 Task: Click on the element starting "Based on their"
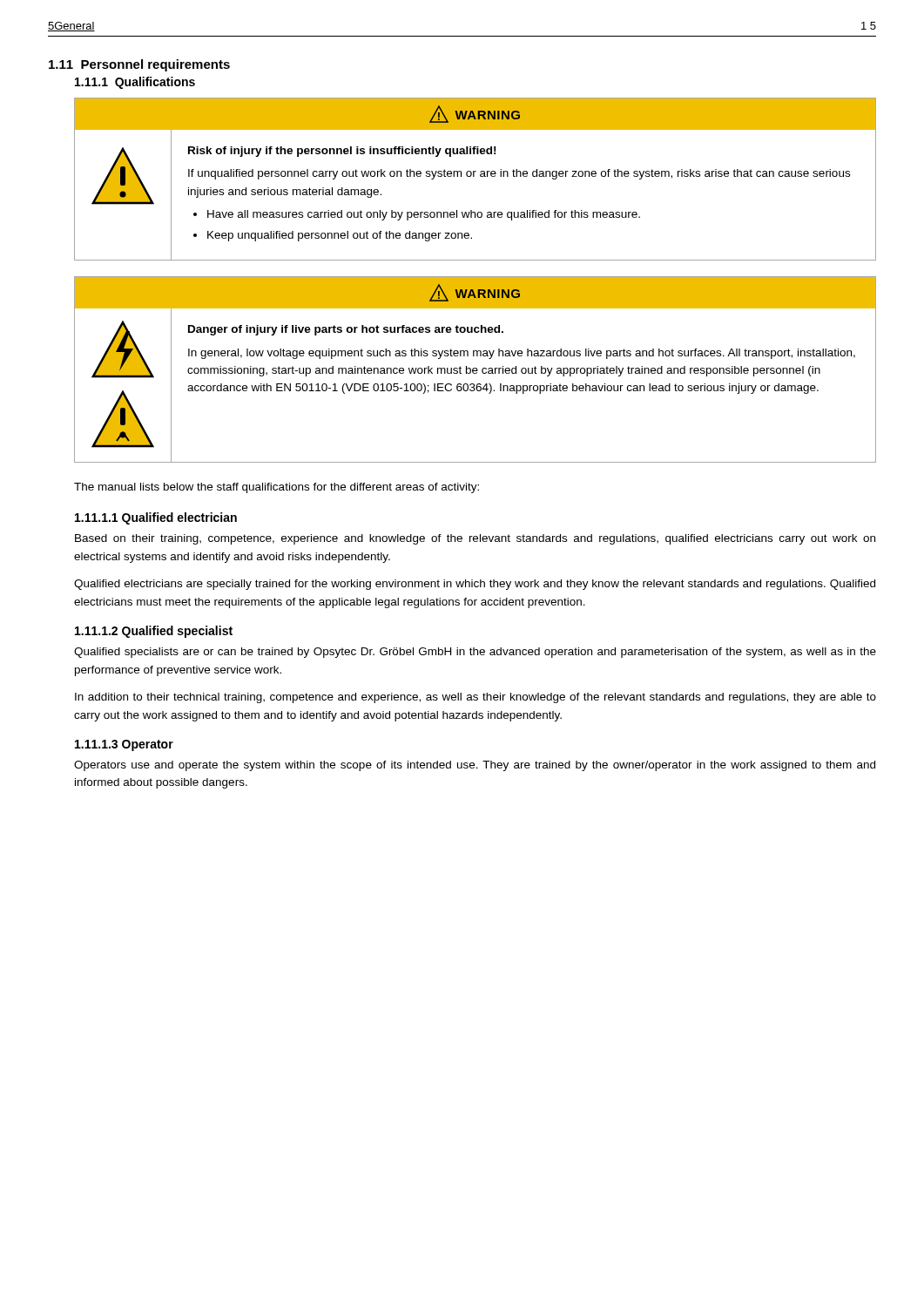pos(475,547)
